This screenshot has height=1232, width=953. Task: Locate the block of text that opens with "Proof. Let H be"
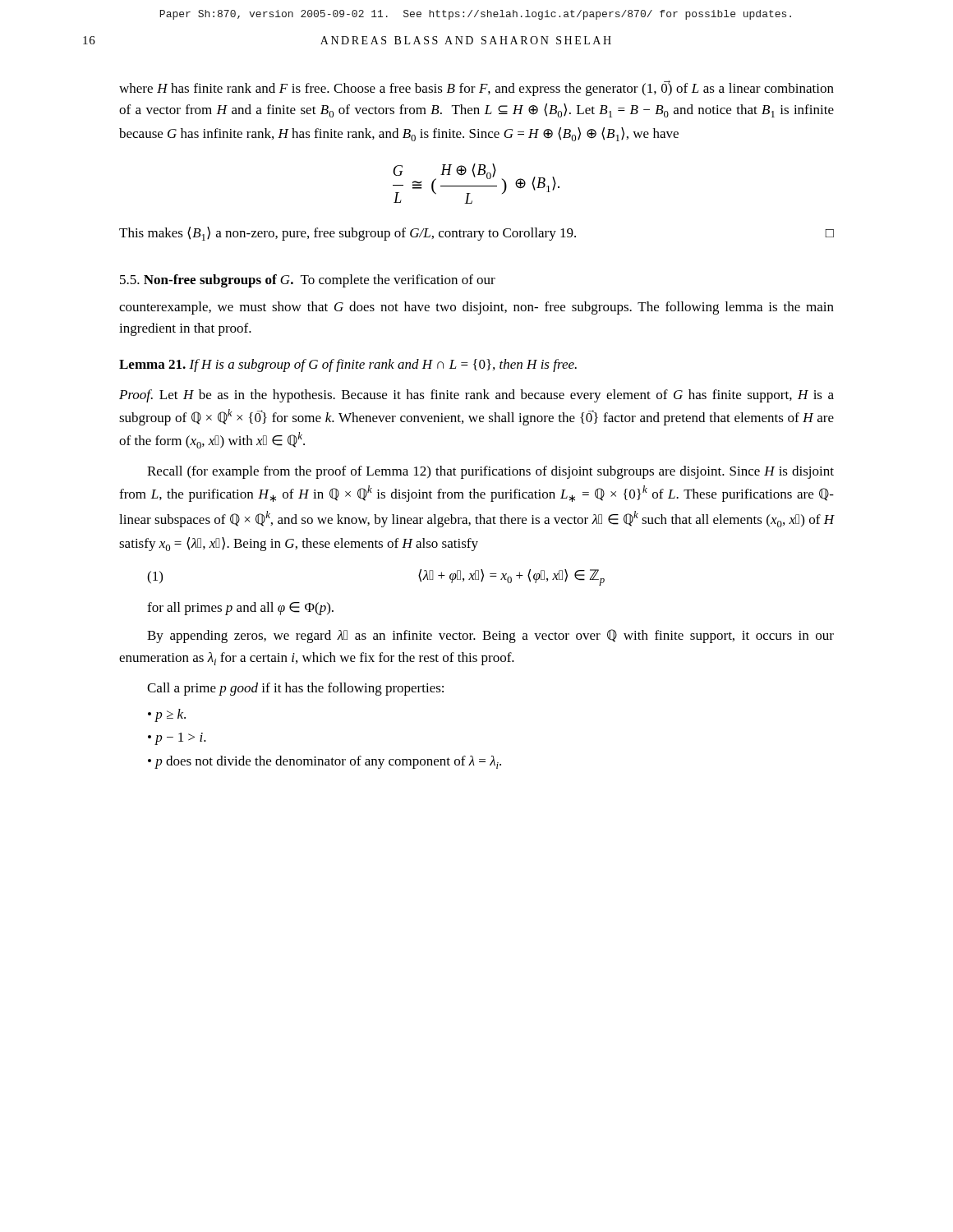pos(476,419)
